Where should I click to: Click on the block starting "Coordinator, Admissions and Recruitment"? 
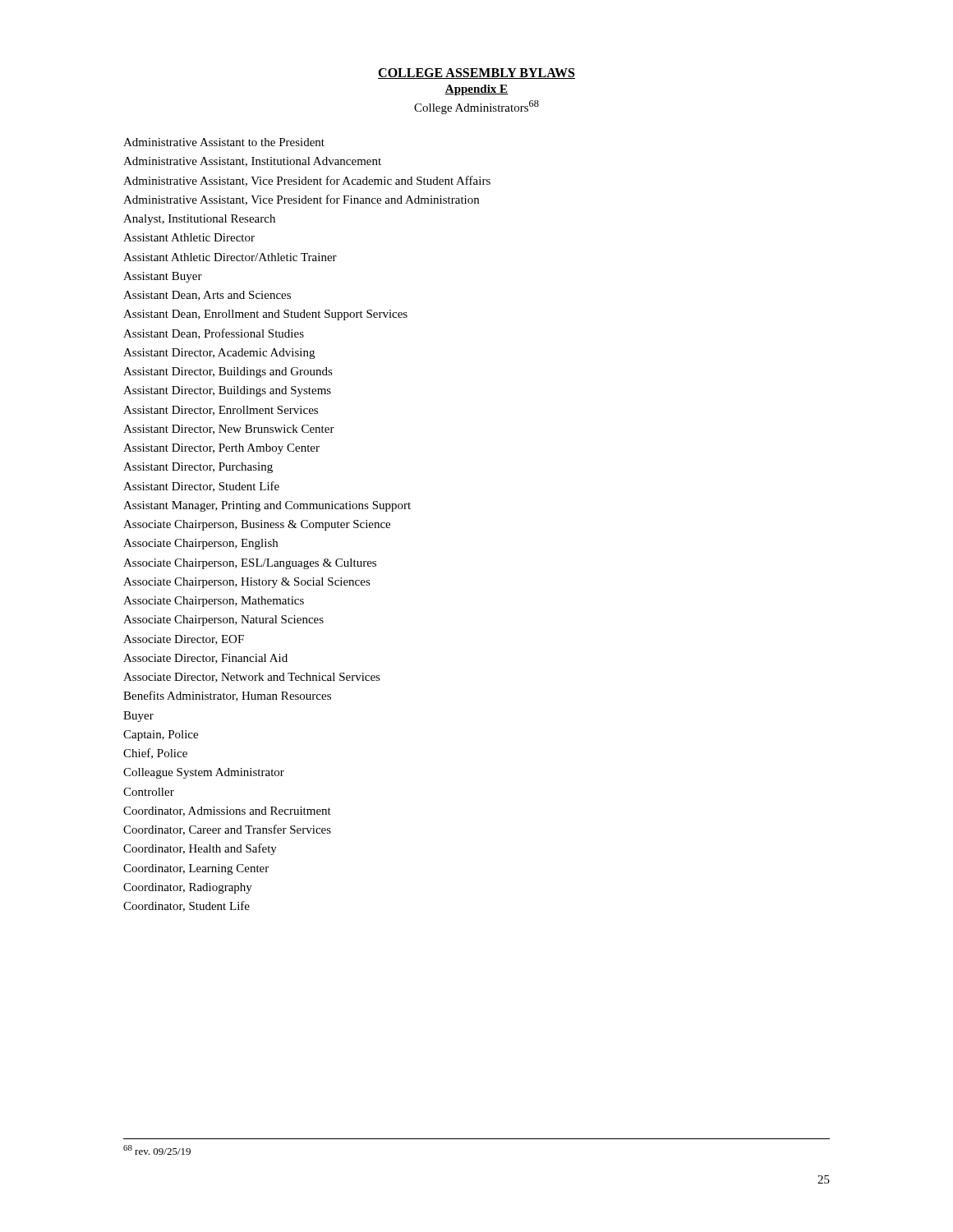(227, 810)
